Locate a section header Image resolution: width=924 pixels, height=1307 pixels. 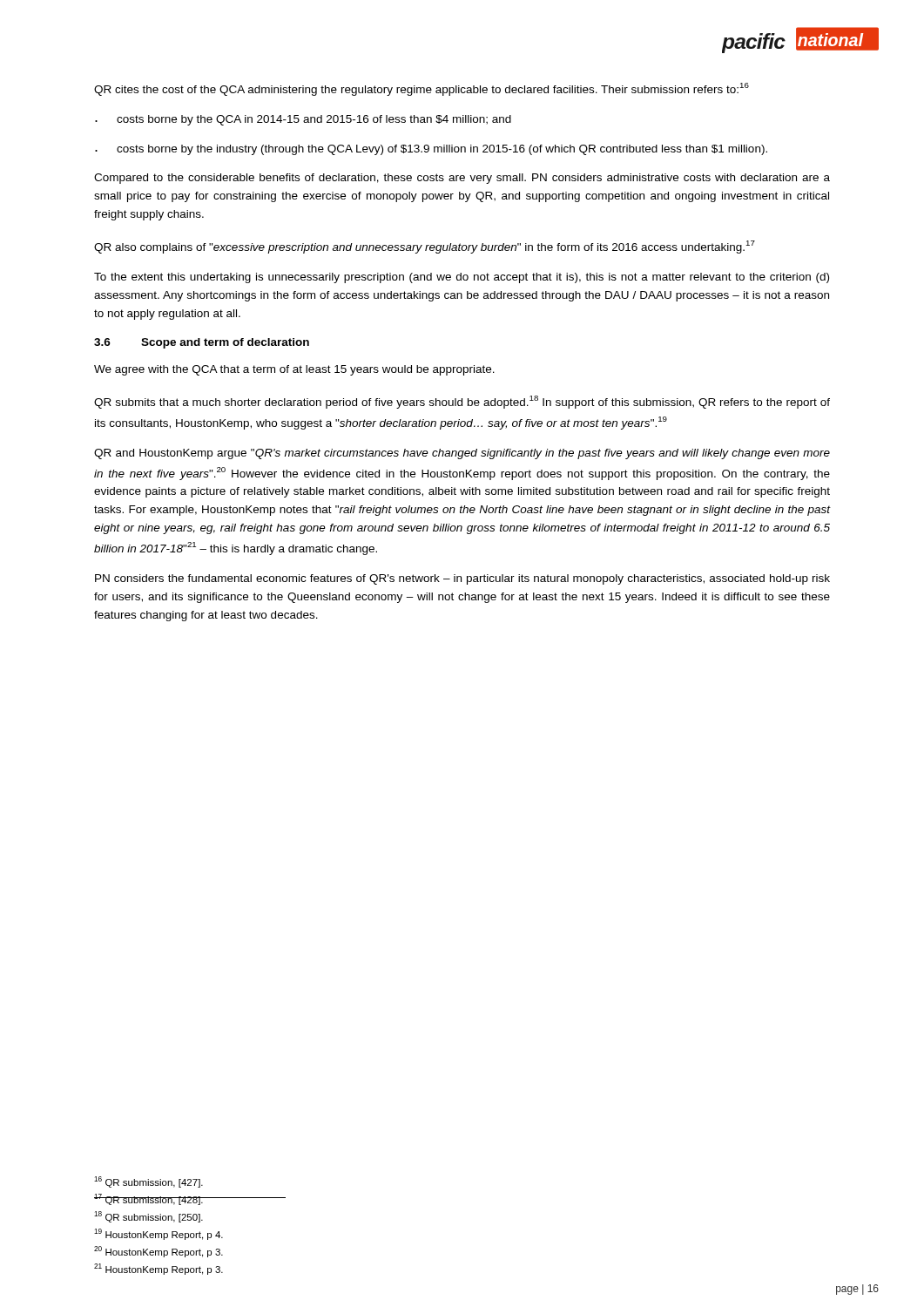(202, 342)
